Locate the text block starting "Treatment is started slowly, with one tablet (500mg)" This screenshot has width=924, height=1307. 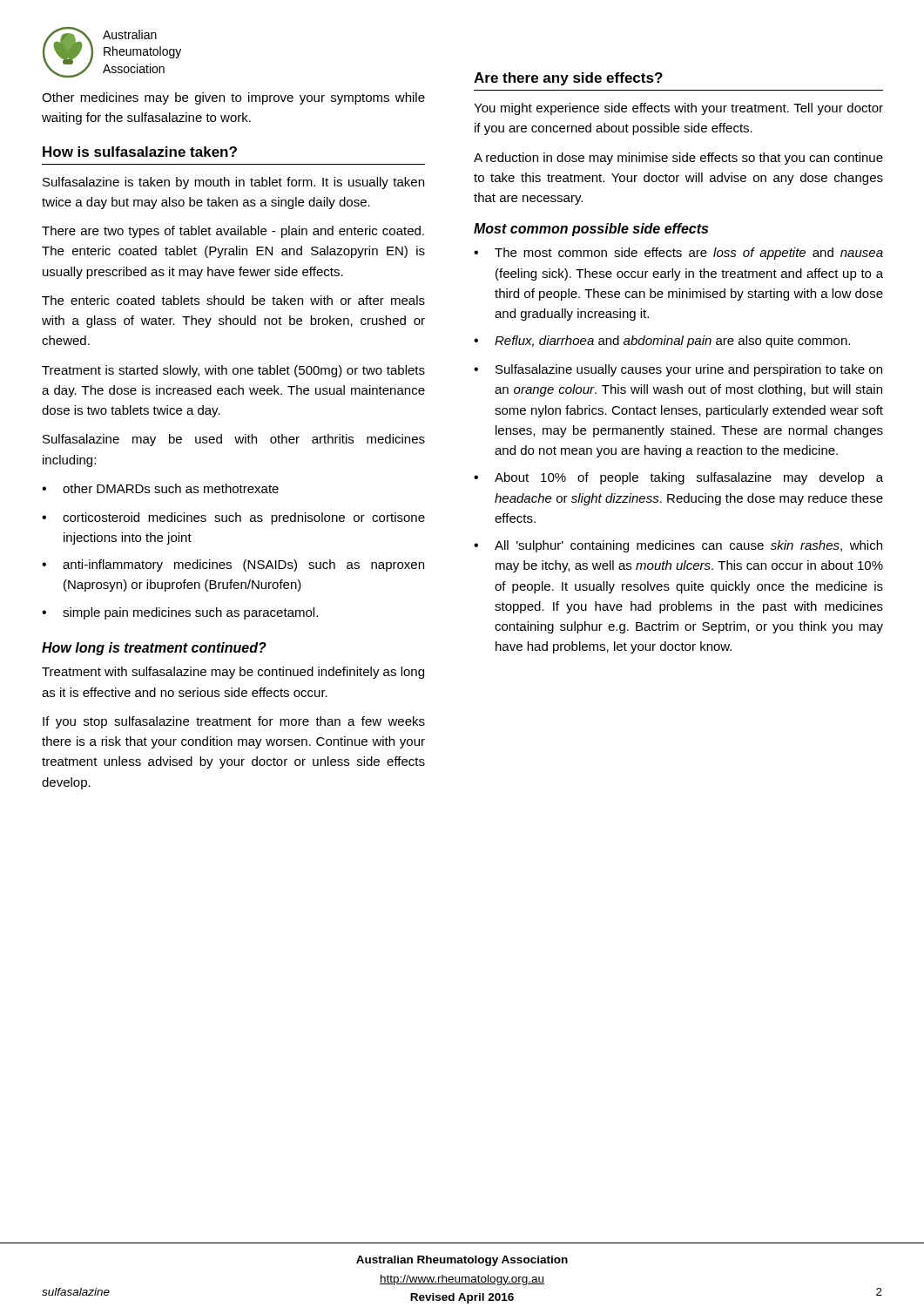(233, 390)
